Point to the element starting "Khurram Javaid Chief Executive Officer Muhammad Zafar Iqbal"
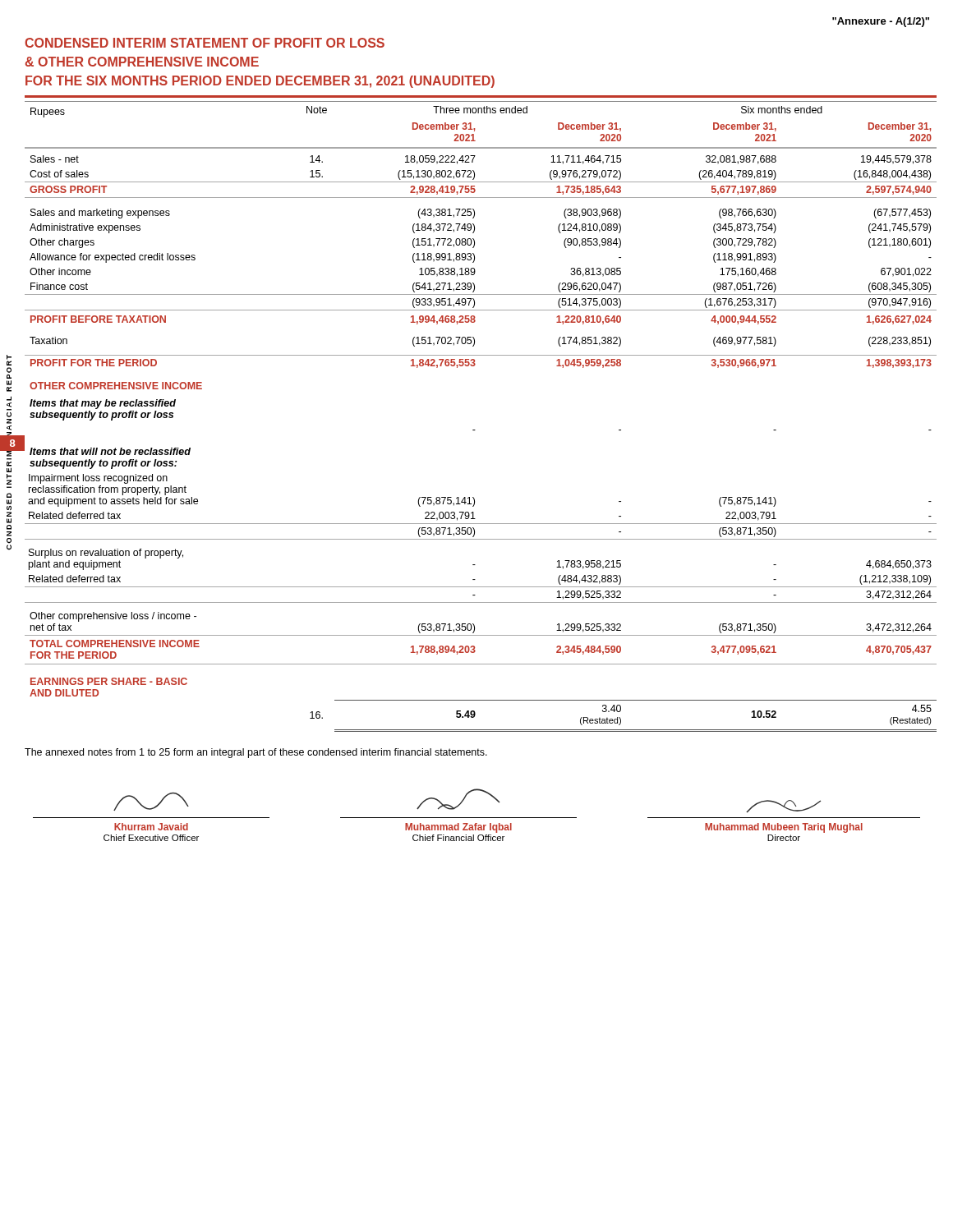953x1232 pixels. pyautogui.click(x=476, y=809)
